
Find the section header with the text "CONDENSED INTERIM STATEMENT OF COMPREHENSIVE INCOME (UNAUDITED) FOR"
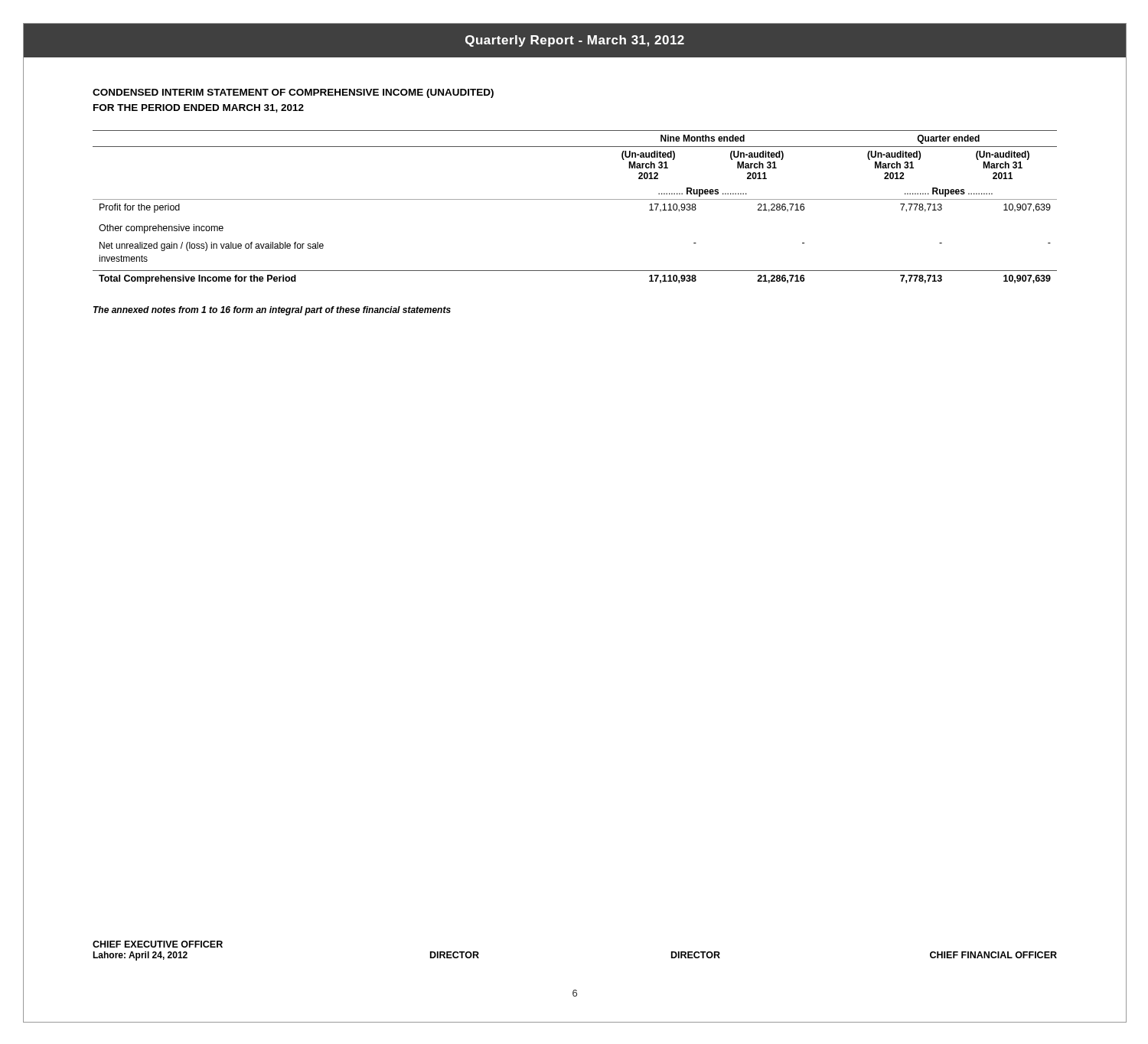[293, 100]
